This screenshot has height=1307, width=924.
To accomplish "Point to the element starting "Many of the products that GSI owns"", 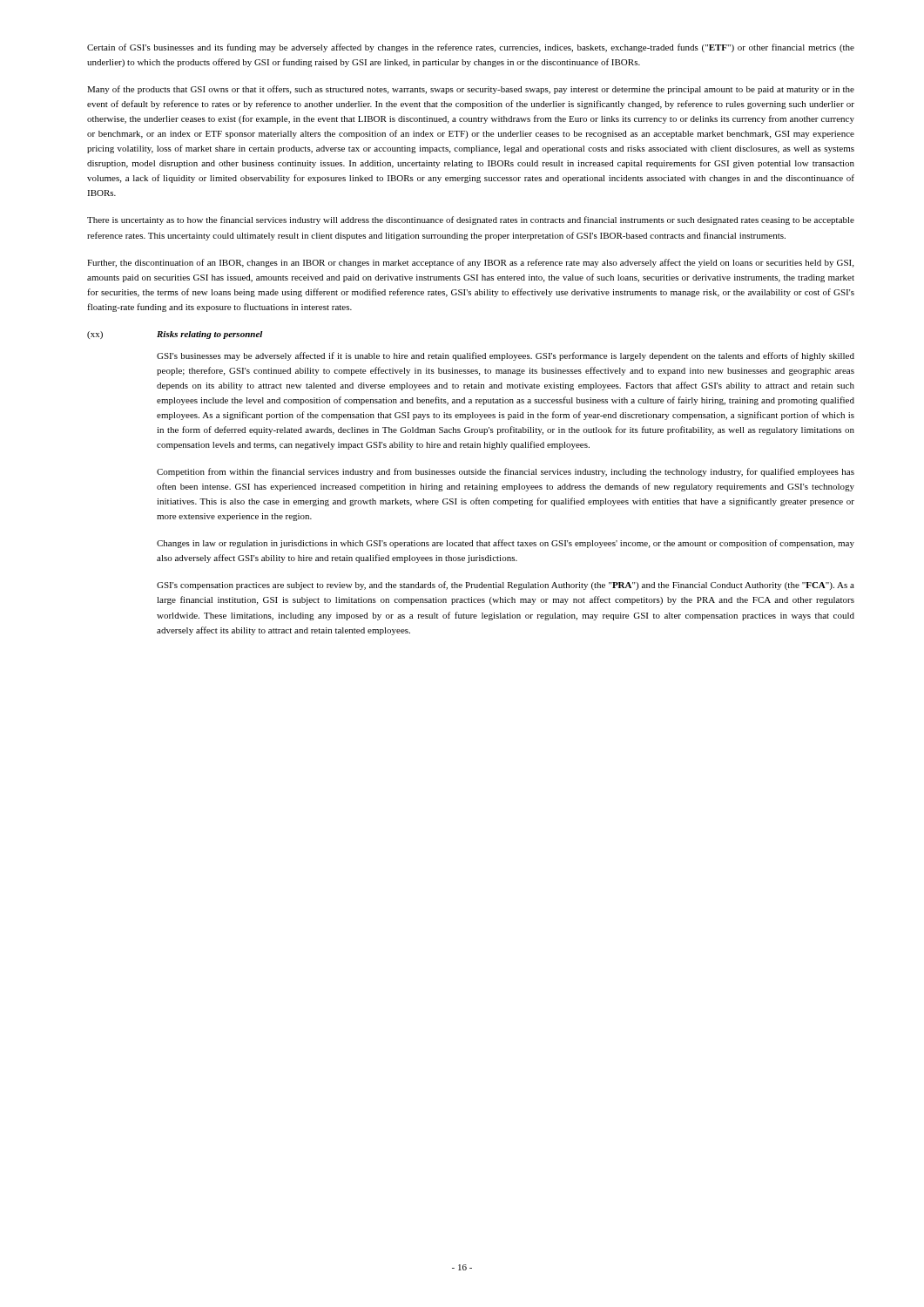I will pos(471,141).
